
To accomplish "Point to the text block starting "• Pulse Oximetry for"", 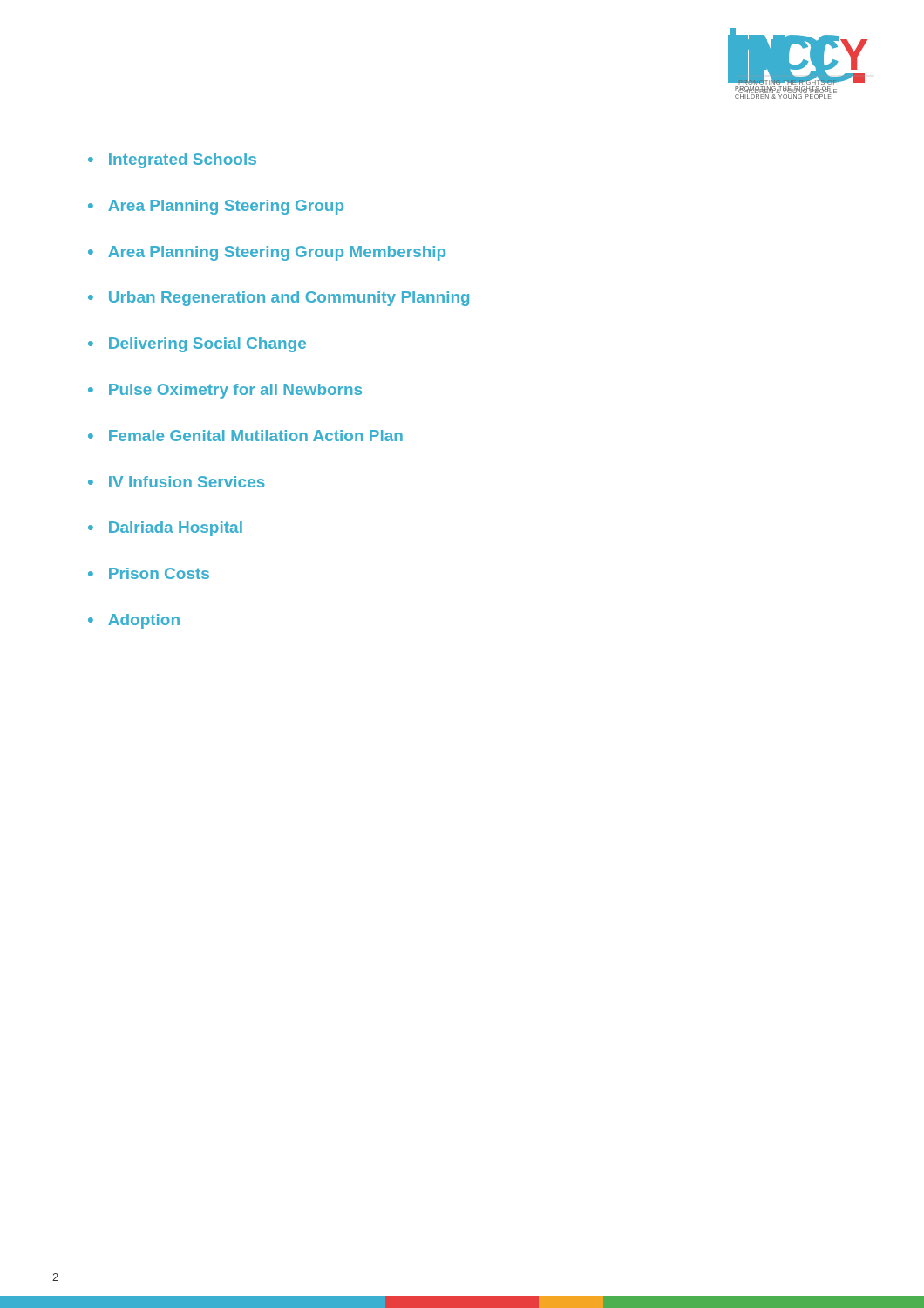I will point(225,391).
